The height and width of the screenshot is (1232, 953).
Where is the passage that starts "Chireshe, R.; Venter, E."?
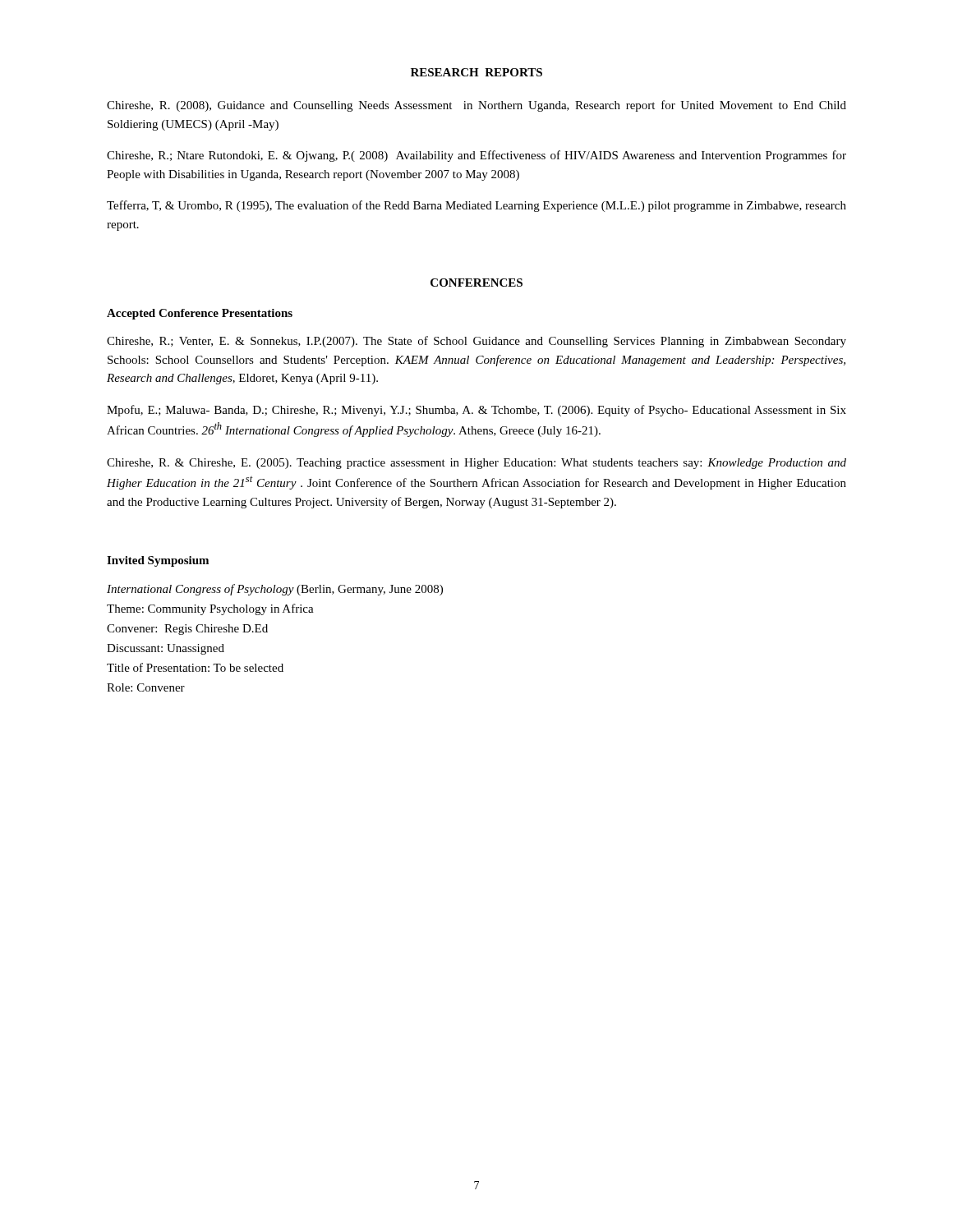point(476,359)
